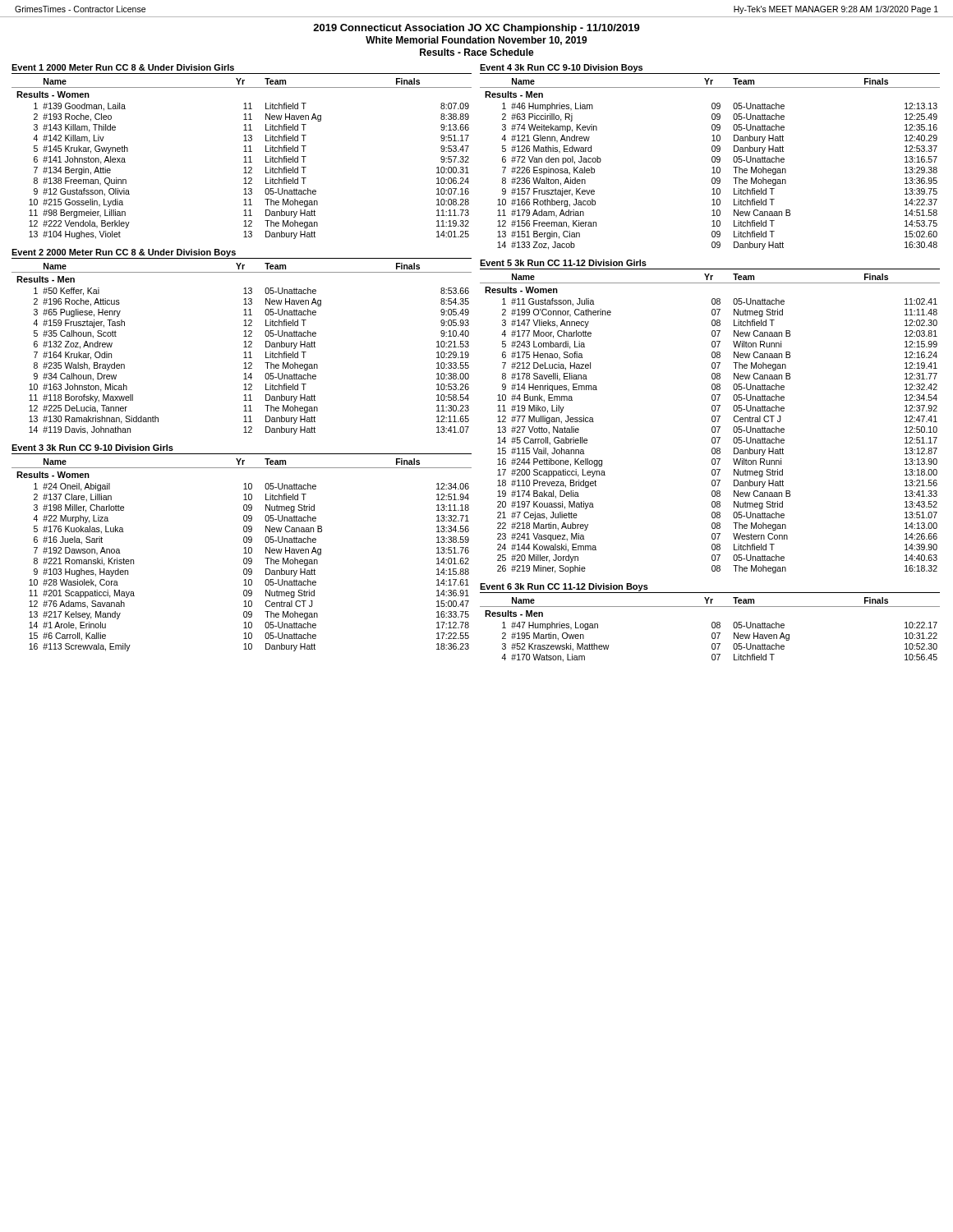Locate the section header that opens with "Event 5 3k Run"
The image size is (953, 1232).
click(563, 263)
